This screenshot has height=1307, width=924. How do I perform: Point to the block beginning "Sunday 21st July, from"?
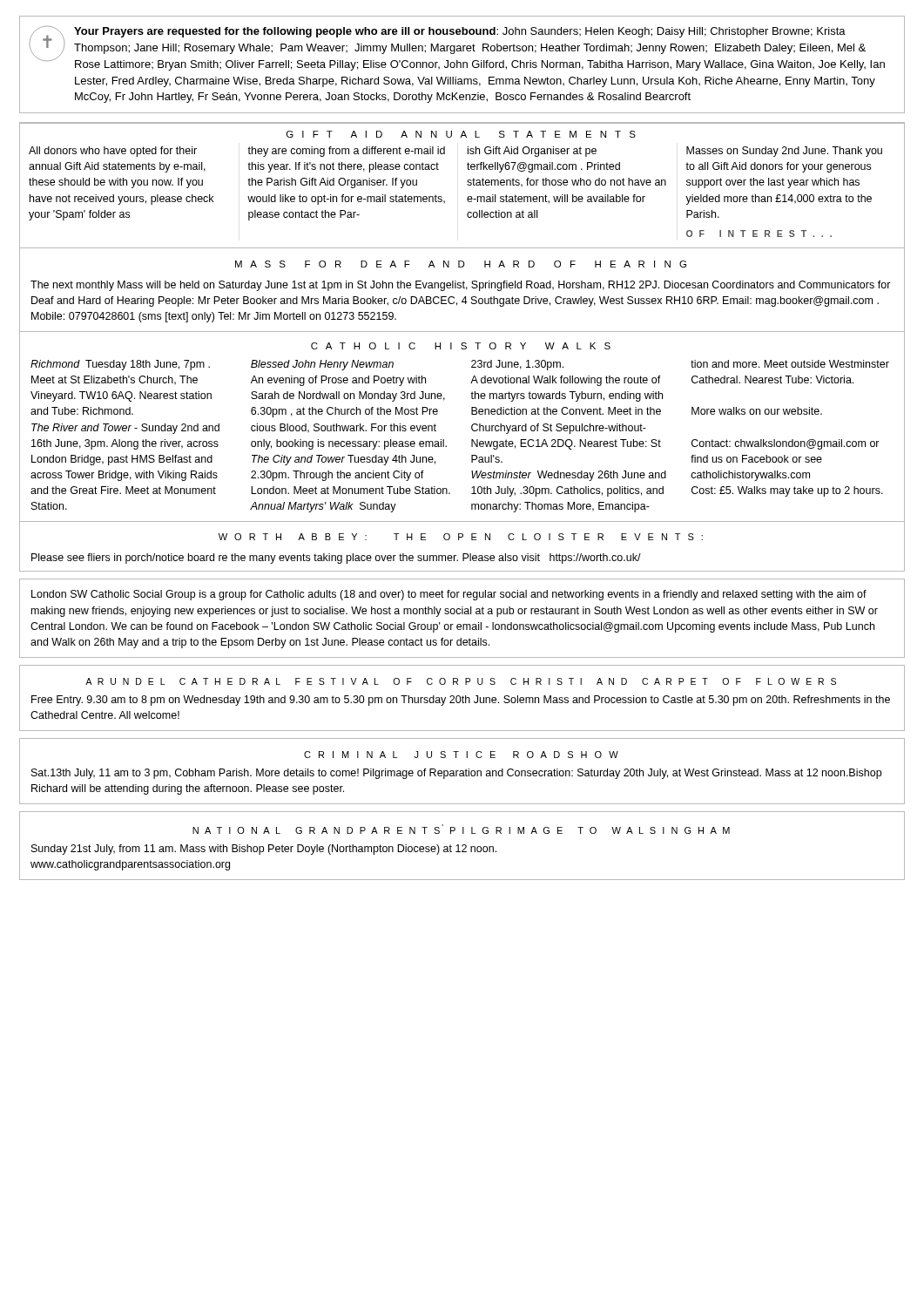[264, 857]
